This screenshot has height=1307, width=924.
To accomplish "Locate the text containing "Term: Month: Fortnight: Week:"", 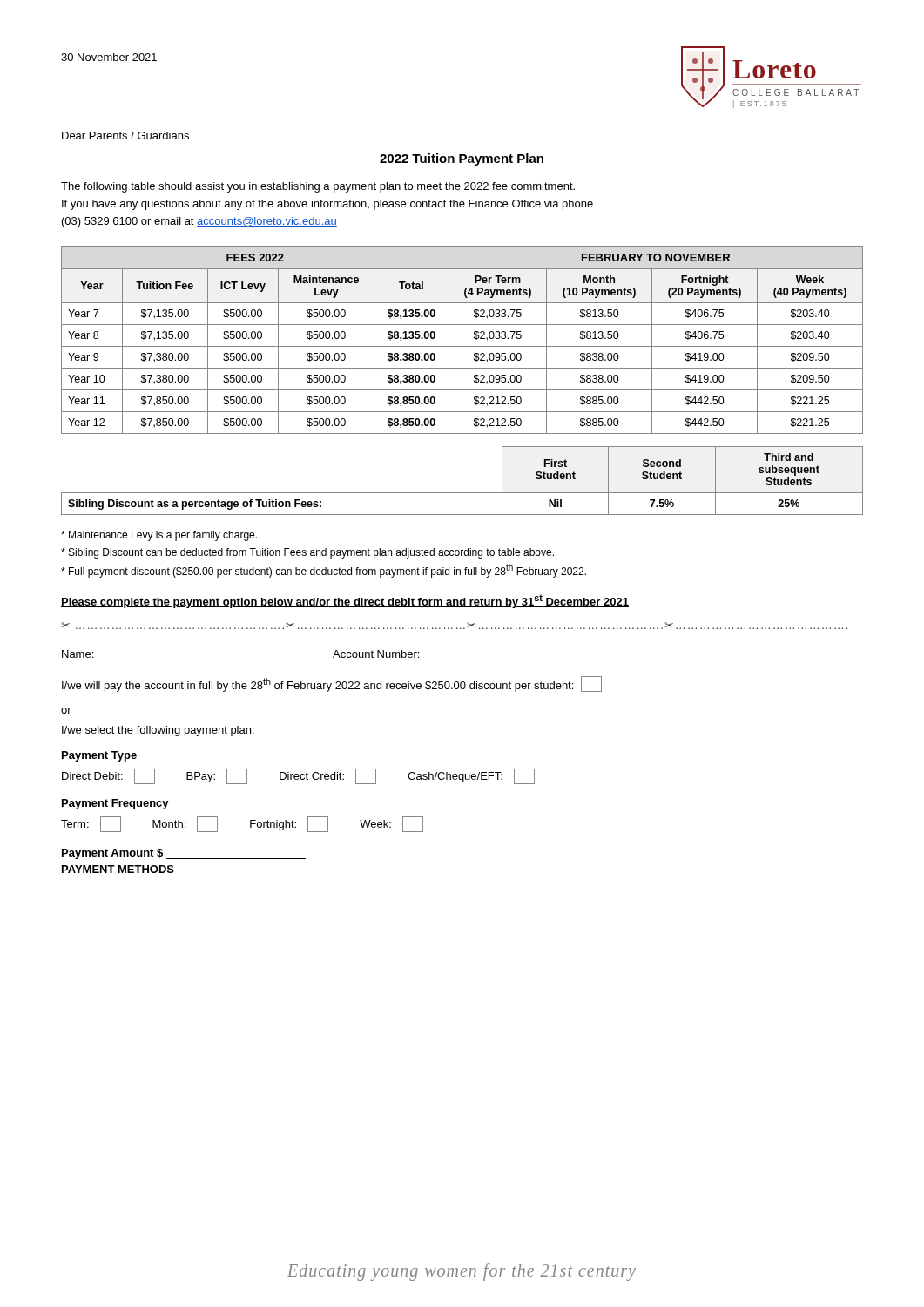I will point(242,824).
